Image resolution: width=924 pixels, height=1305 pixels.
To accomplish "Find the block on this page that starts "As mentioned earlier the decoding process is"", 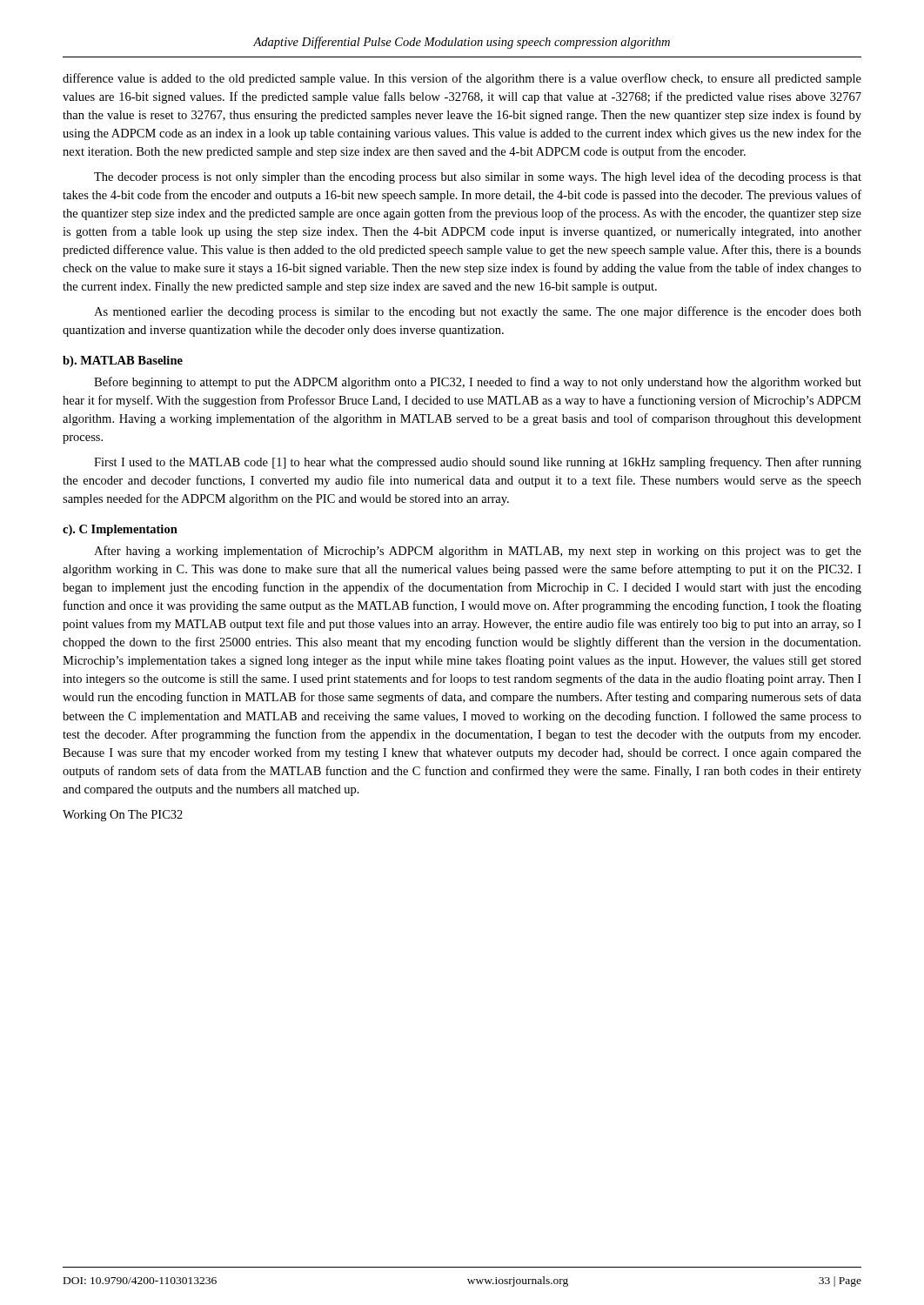I will point(462,321).
